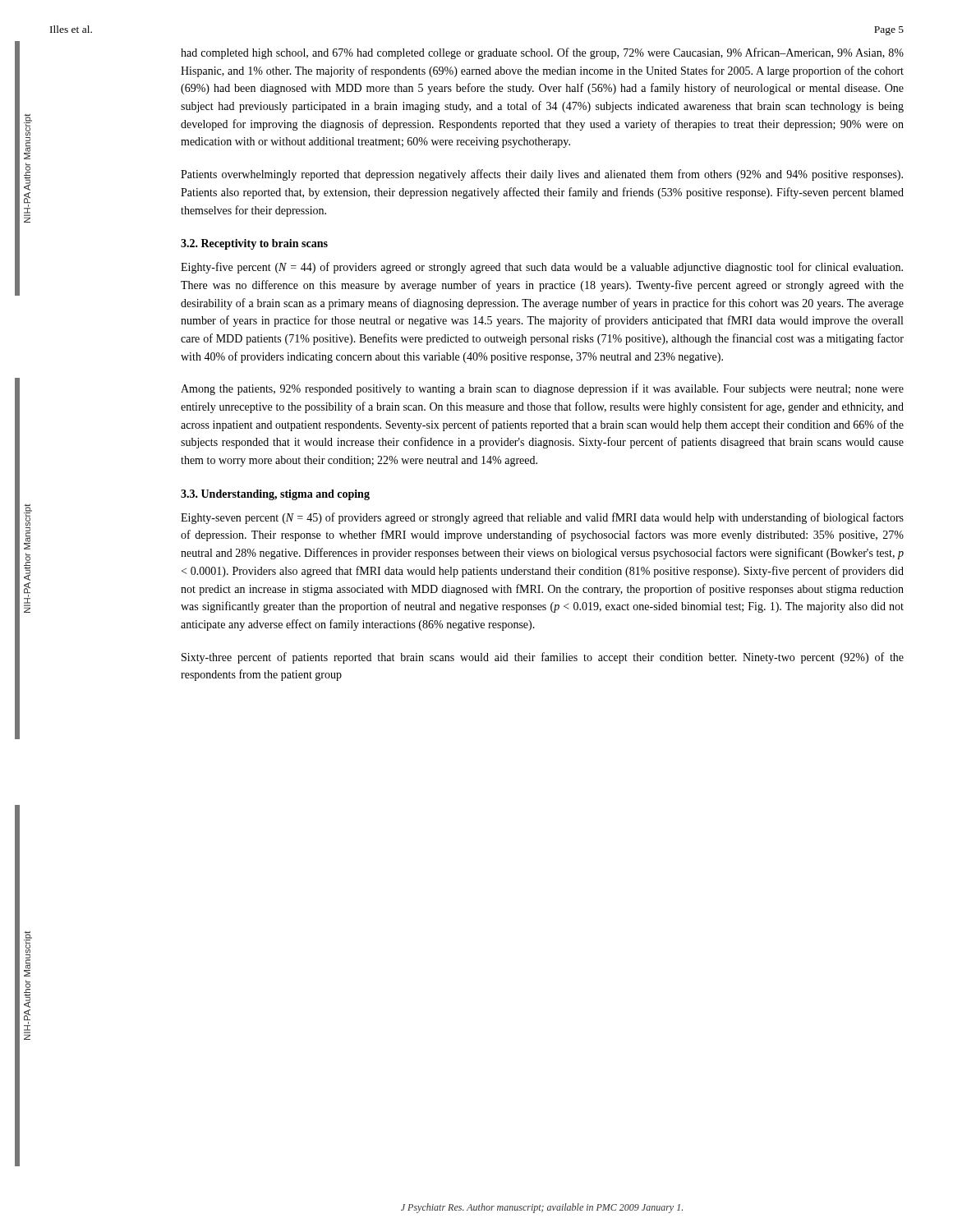The image size is (953, 1232).
Task: Point to the text starting "Patients overwhelmingly reported"
Action: point(542,192)
